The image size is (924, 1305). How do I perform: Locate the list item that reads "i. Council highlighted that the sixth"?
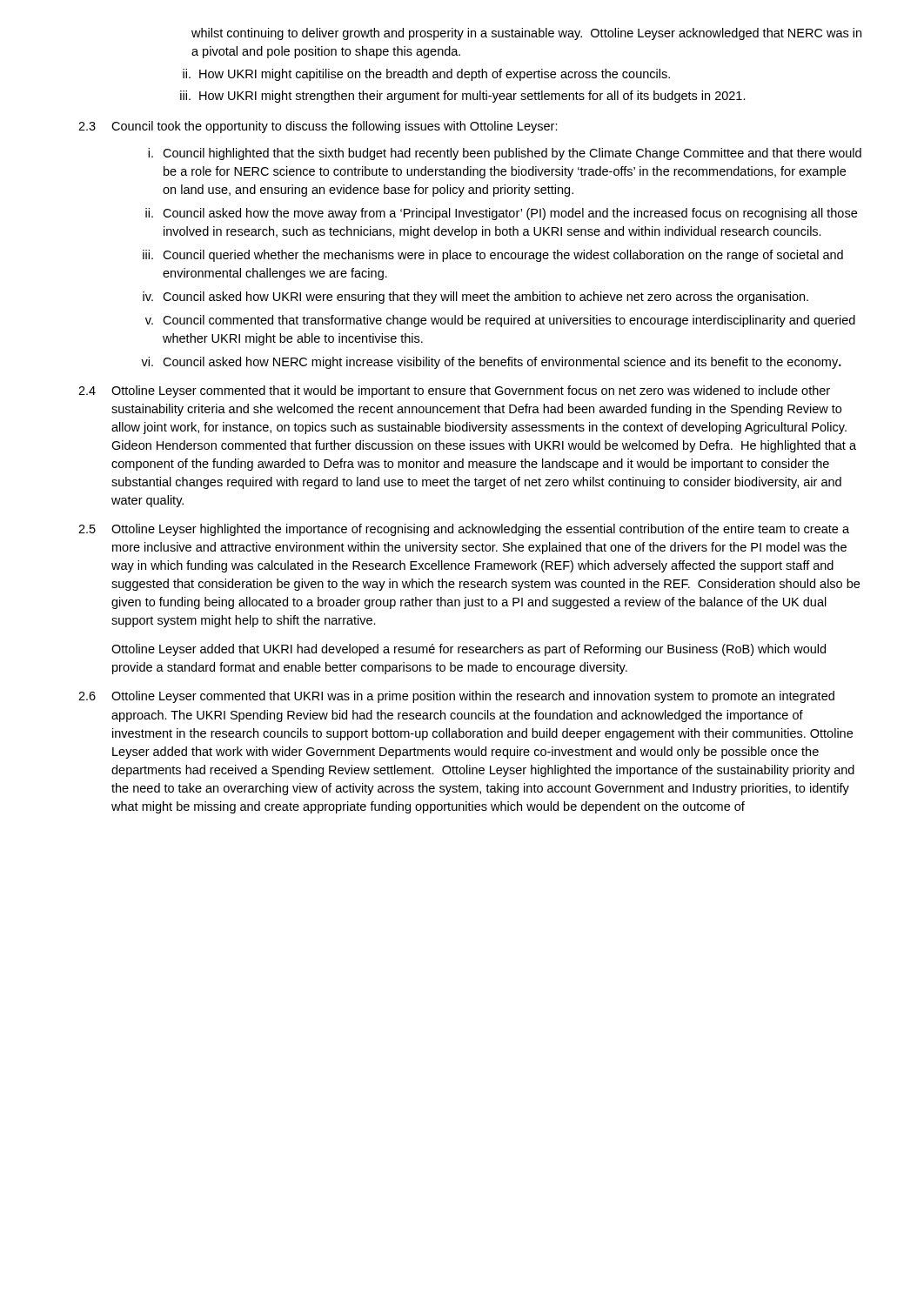[495, 172]
